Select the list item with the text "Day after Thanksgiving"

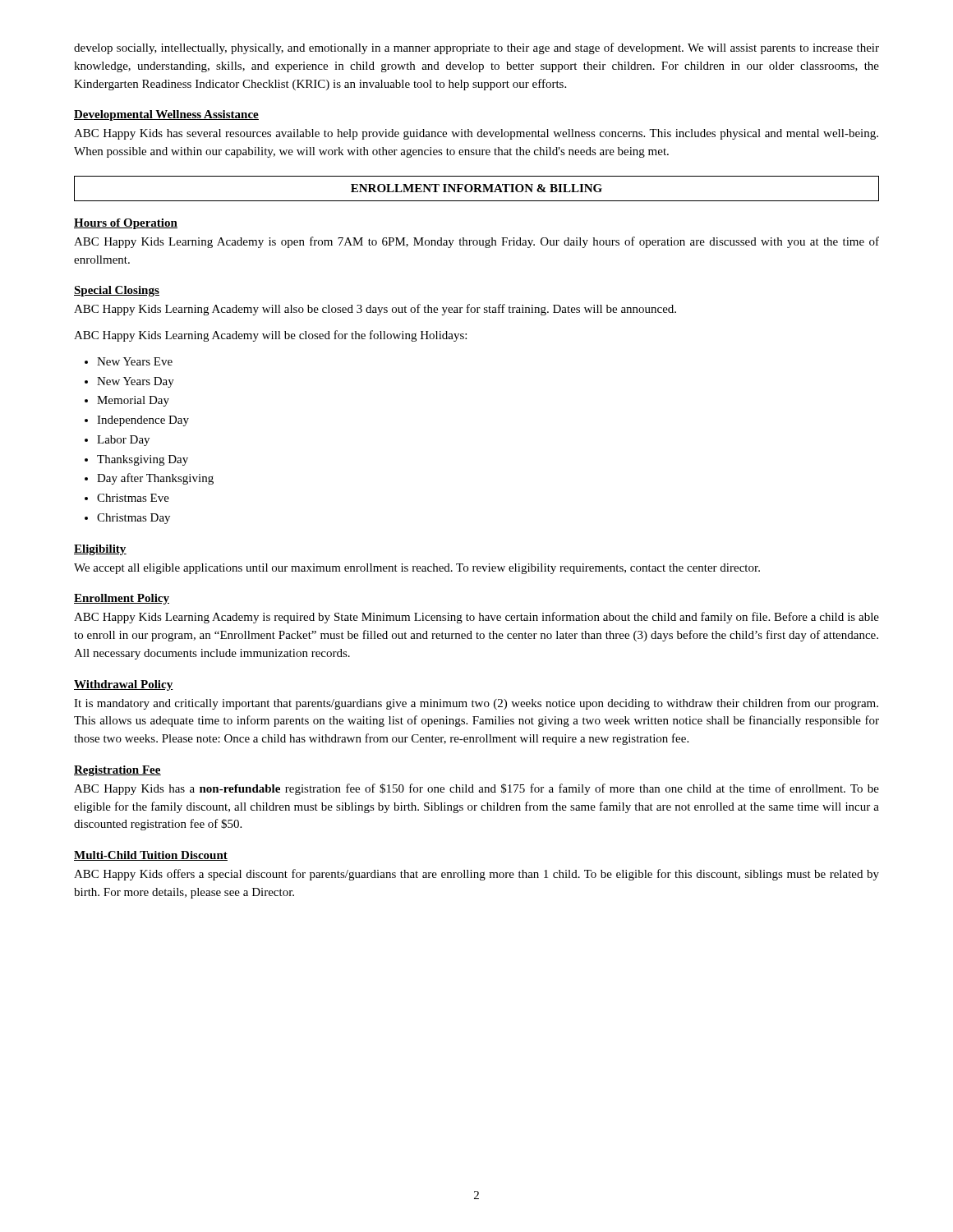pos(155,478)
